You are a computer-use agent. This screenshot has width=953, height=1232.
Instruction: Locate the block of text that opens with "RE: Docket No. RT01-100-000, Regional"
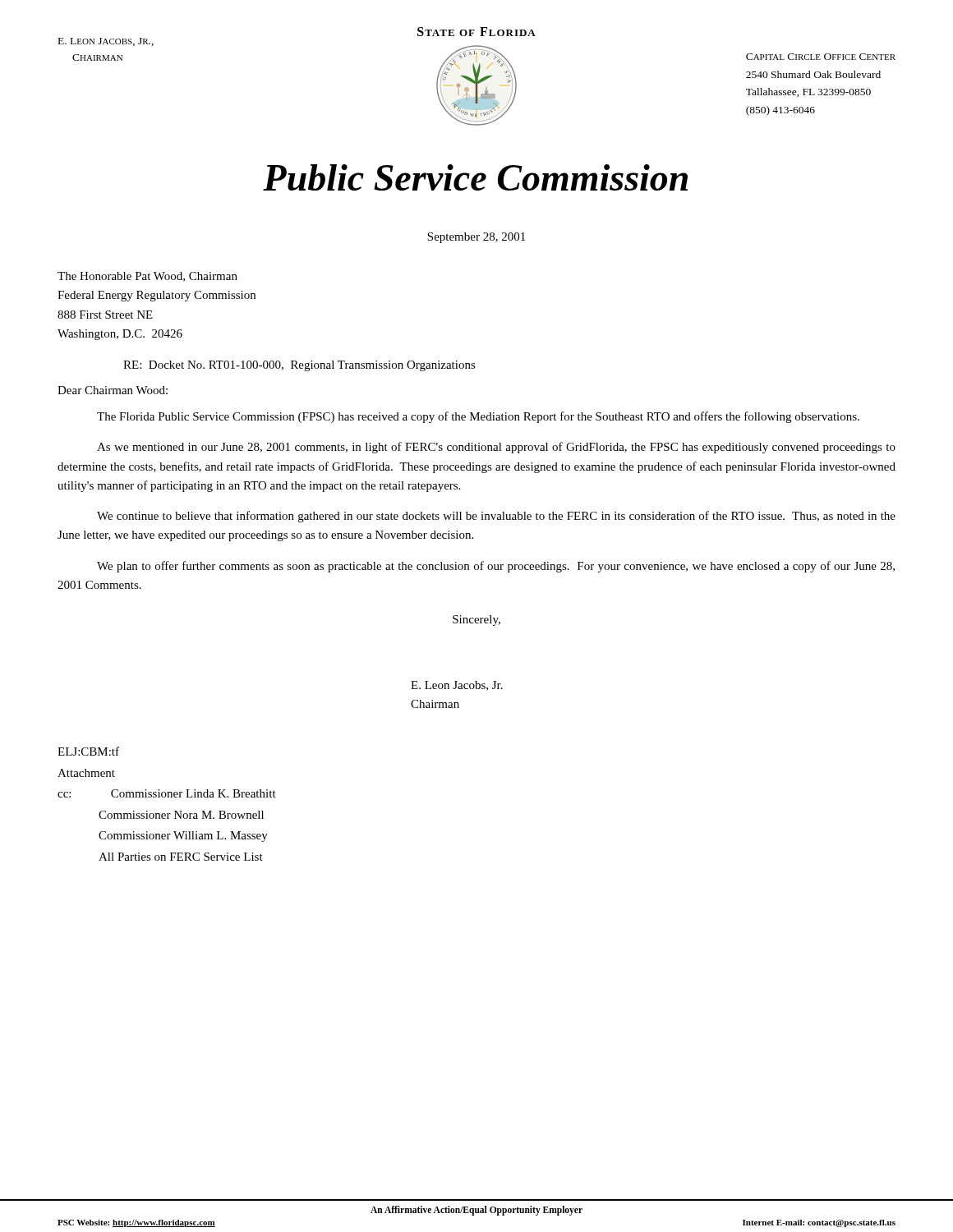299,365
